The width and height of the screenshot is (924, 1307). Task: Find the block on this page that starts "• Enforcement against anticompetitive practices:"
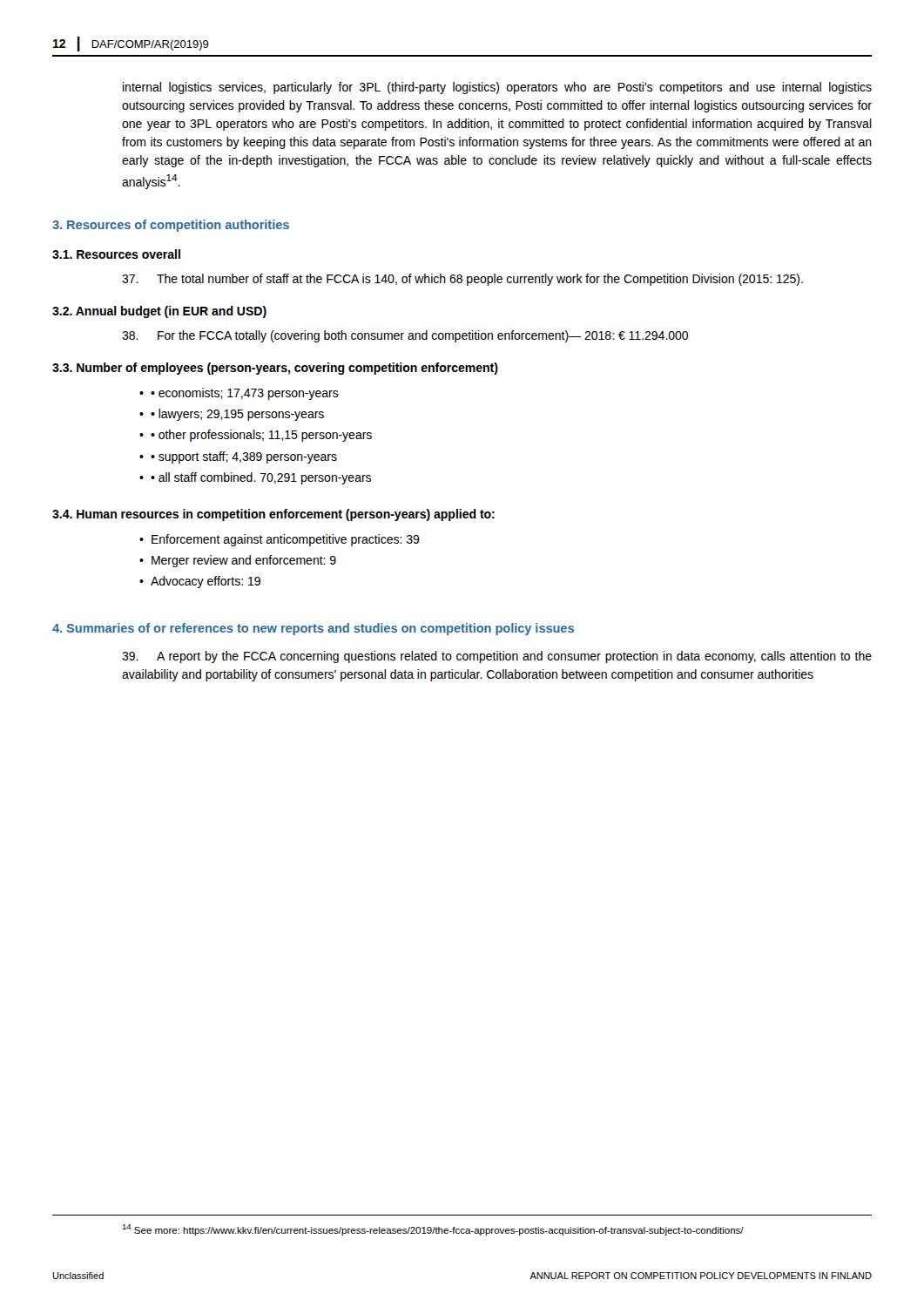[x=279, y=539]
